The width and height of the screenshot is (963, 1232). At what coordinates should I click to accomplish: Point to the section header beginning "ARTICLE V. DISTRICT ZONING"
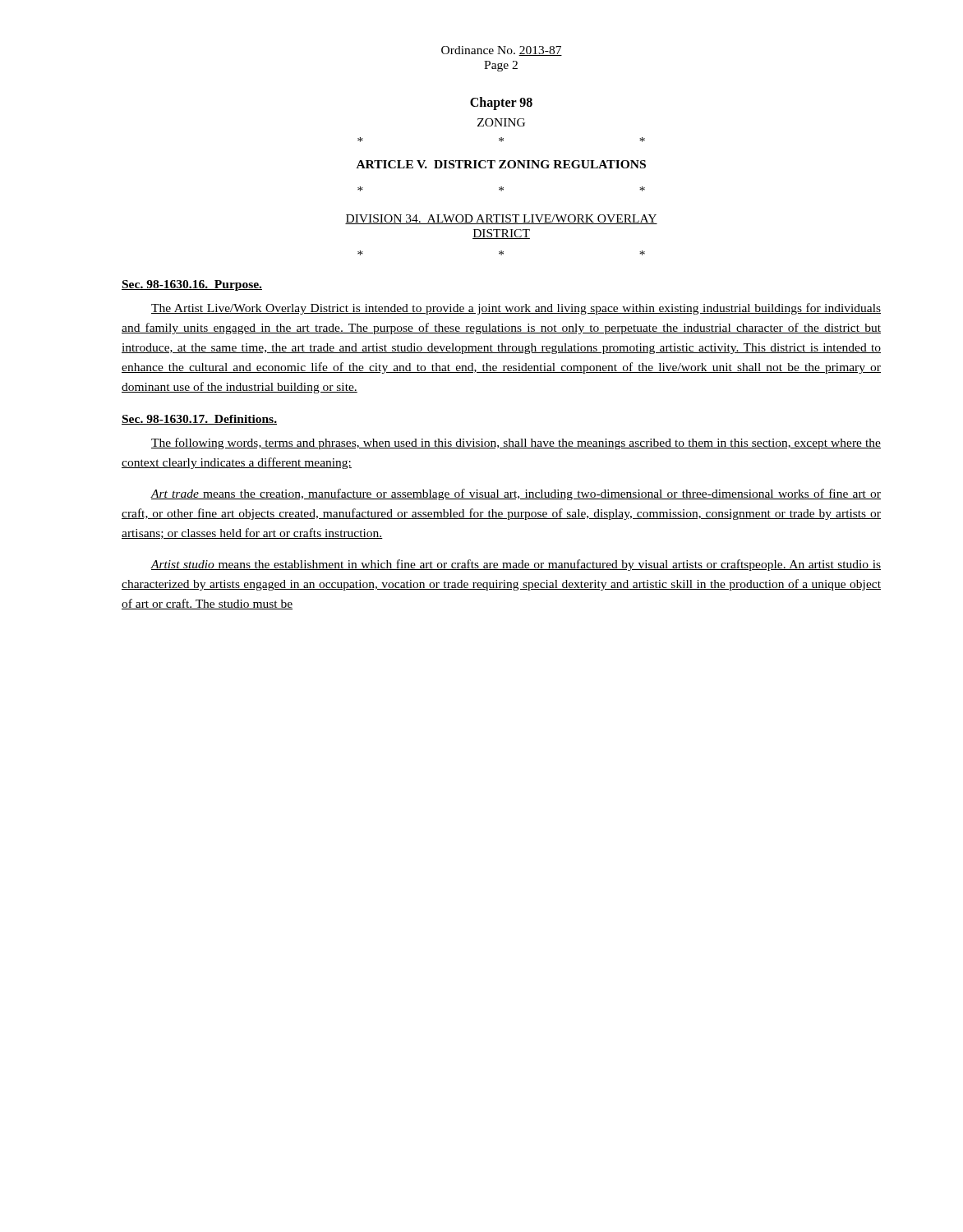tap(501, 164)
